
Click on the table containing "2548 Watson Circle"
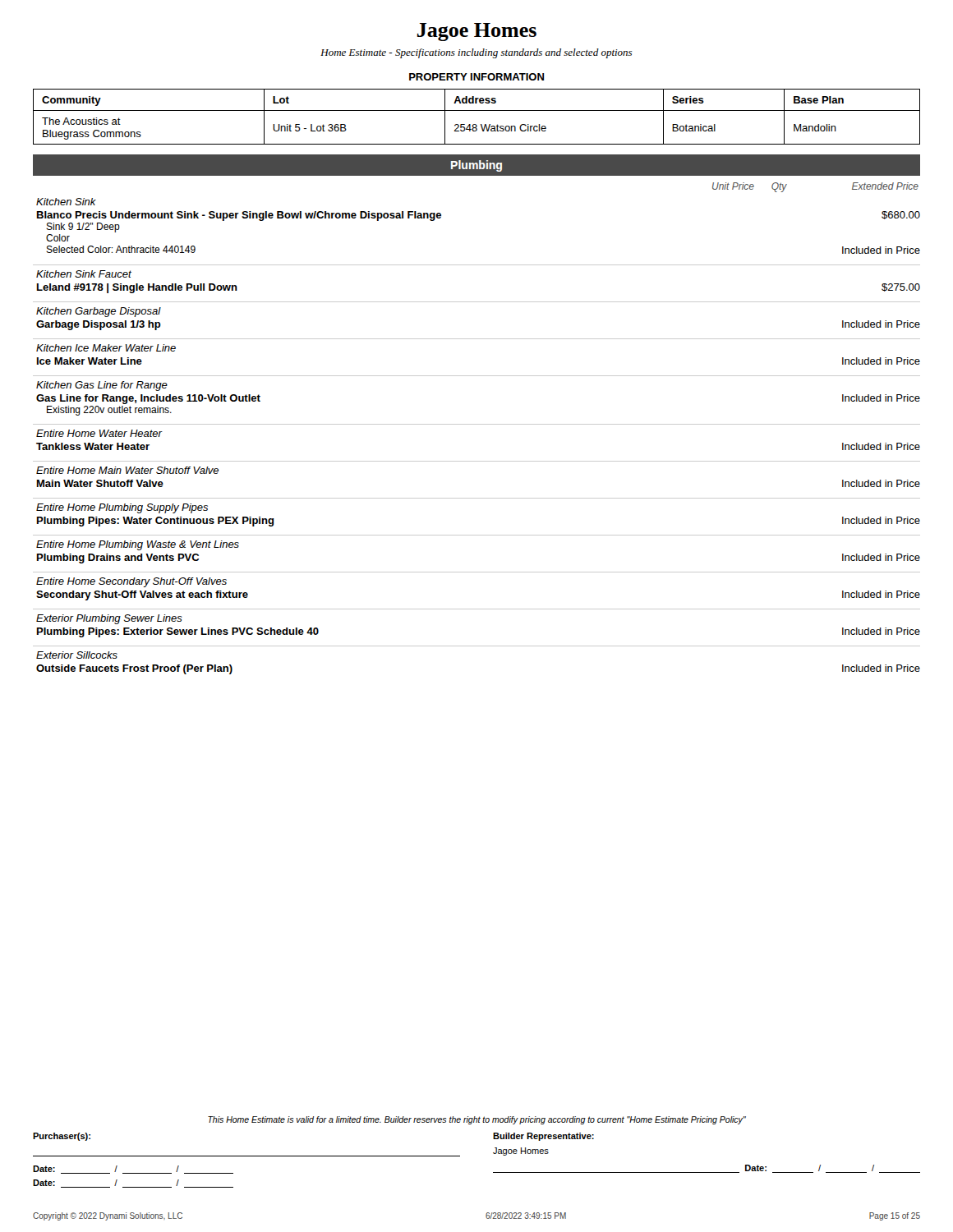[476, 117]
